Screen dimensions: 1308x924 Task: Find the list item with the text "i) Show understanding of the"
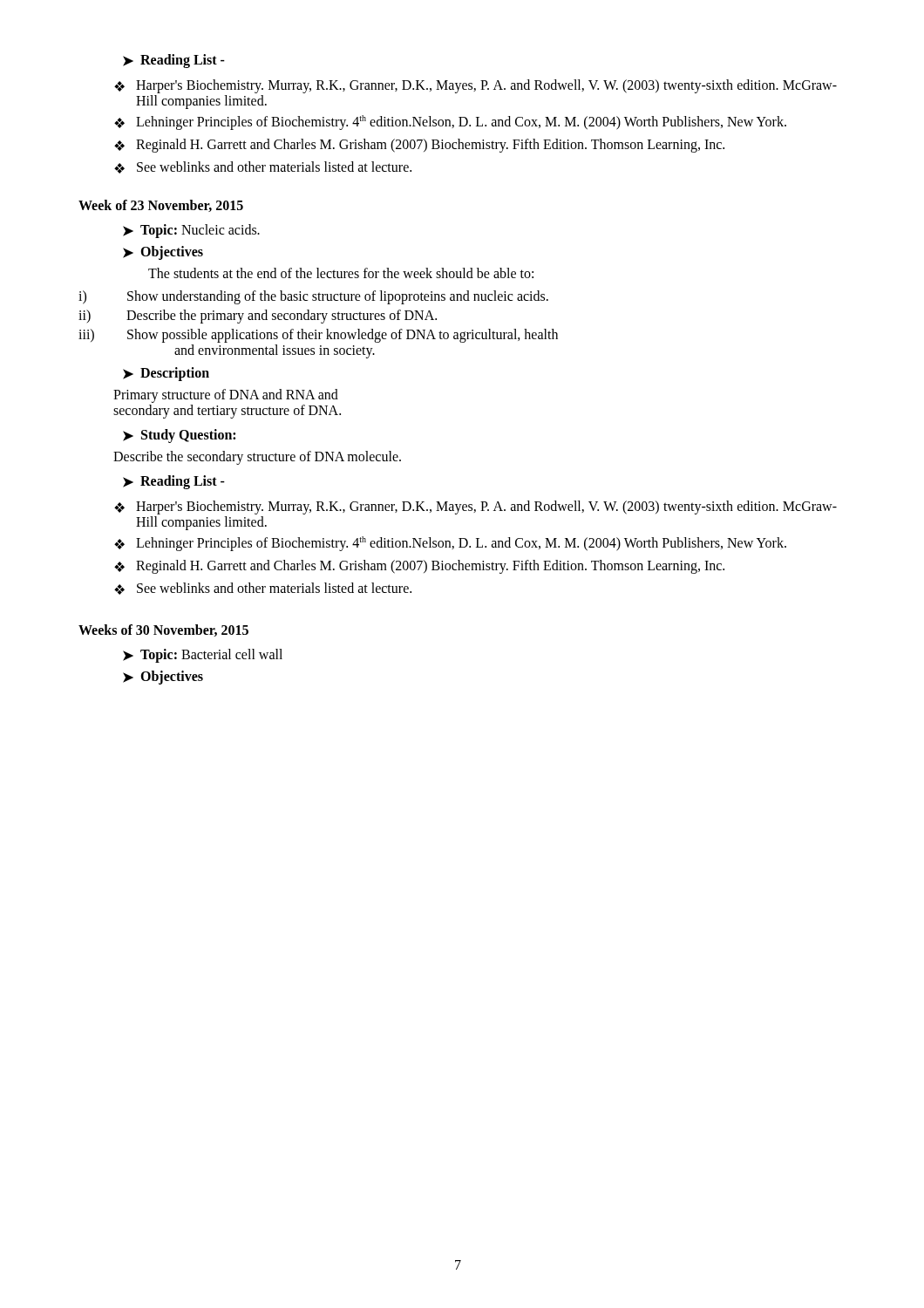458,297
